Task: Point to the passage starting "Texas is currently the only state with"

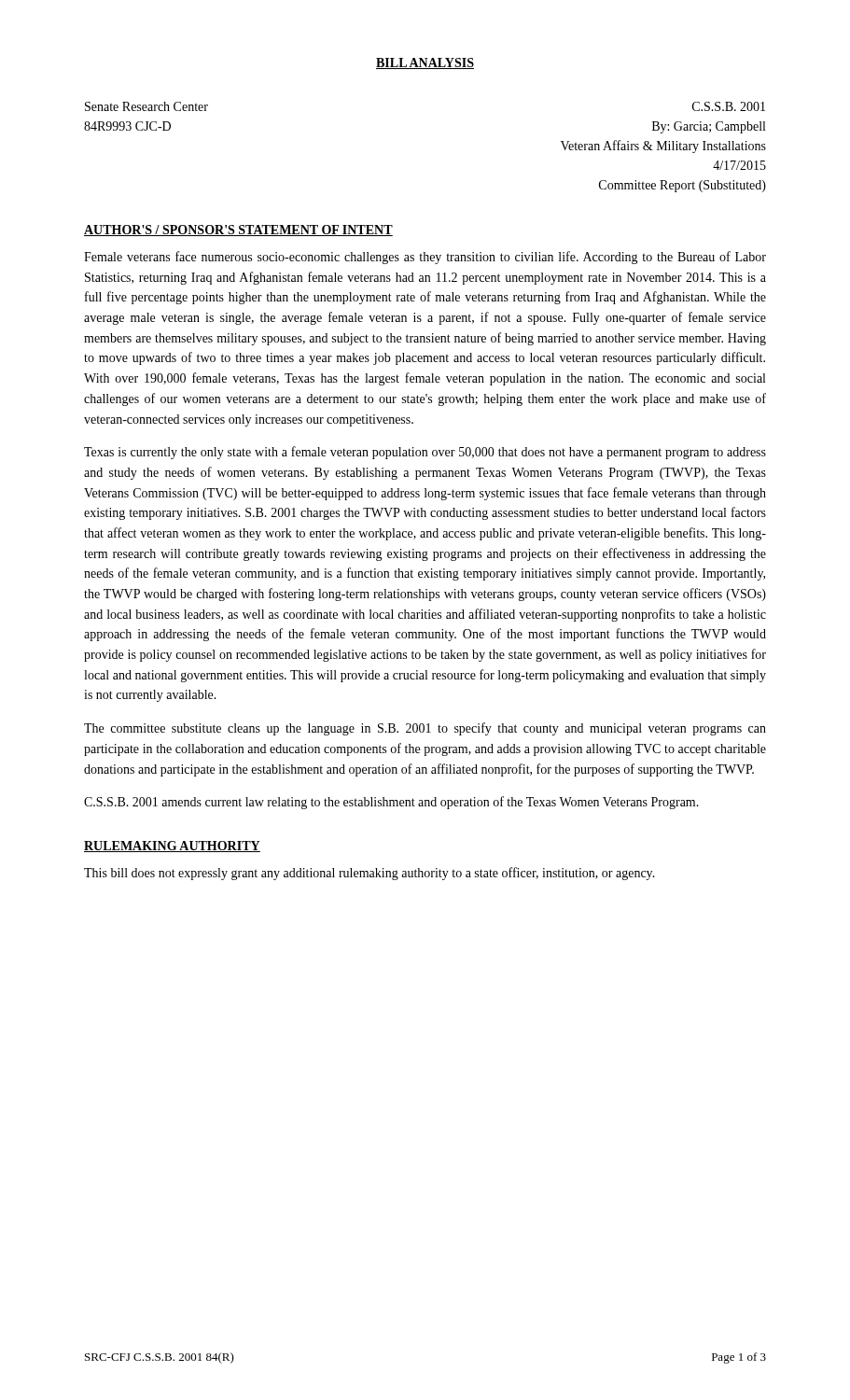Action: click(x=425, y=574)
